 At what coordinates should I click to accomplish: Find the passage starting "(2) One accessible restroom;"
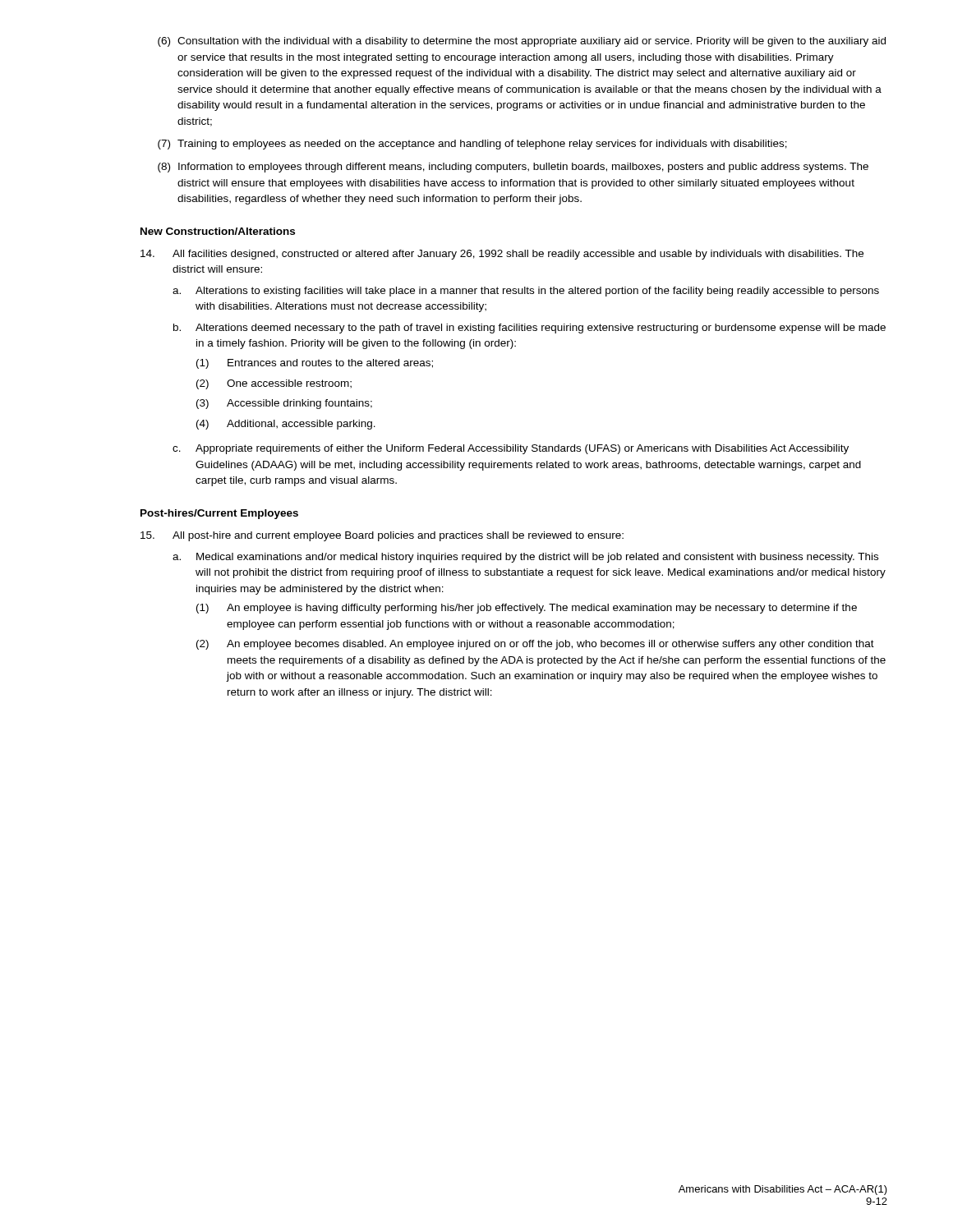pyautogui.click(x=274, y=383)
